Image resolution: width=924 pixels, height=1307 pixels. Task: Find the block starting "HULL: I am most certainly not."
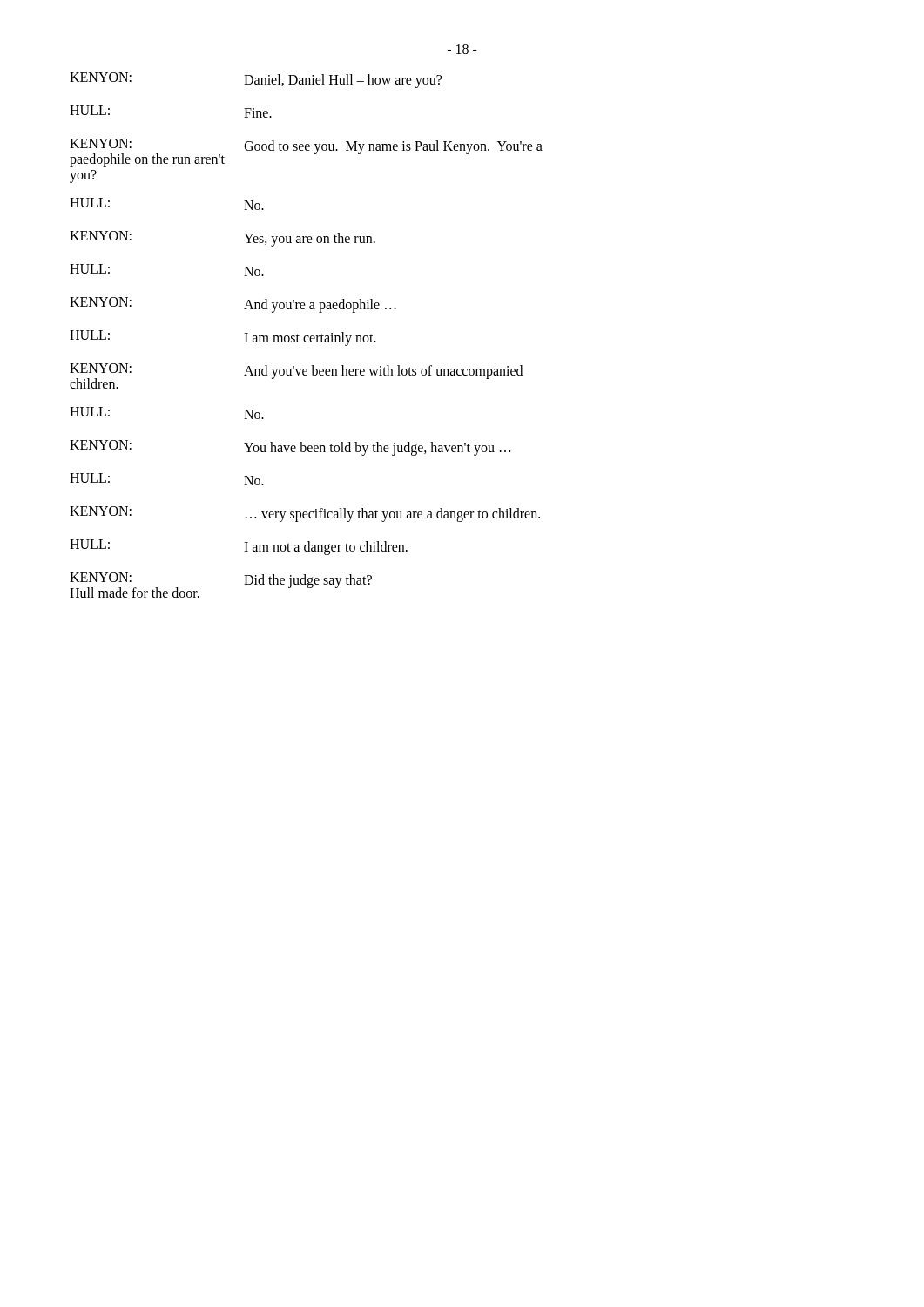click(88, 337)
